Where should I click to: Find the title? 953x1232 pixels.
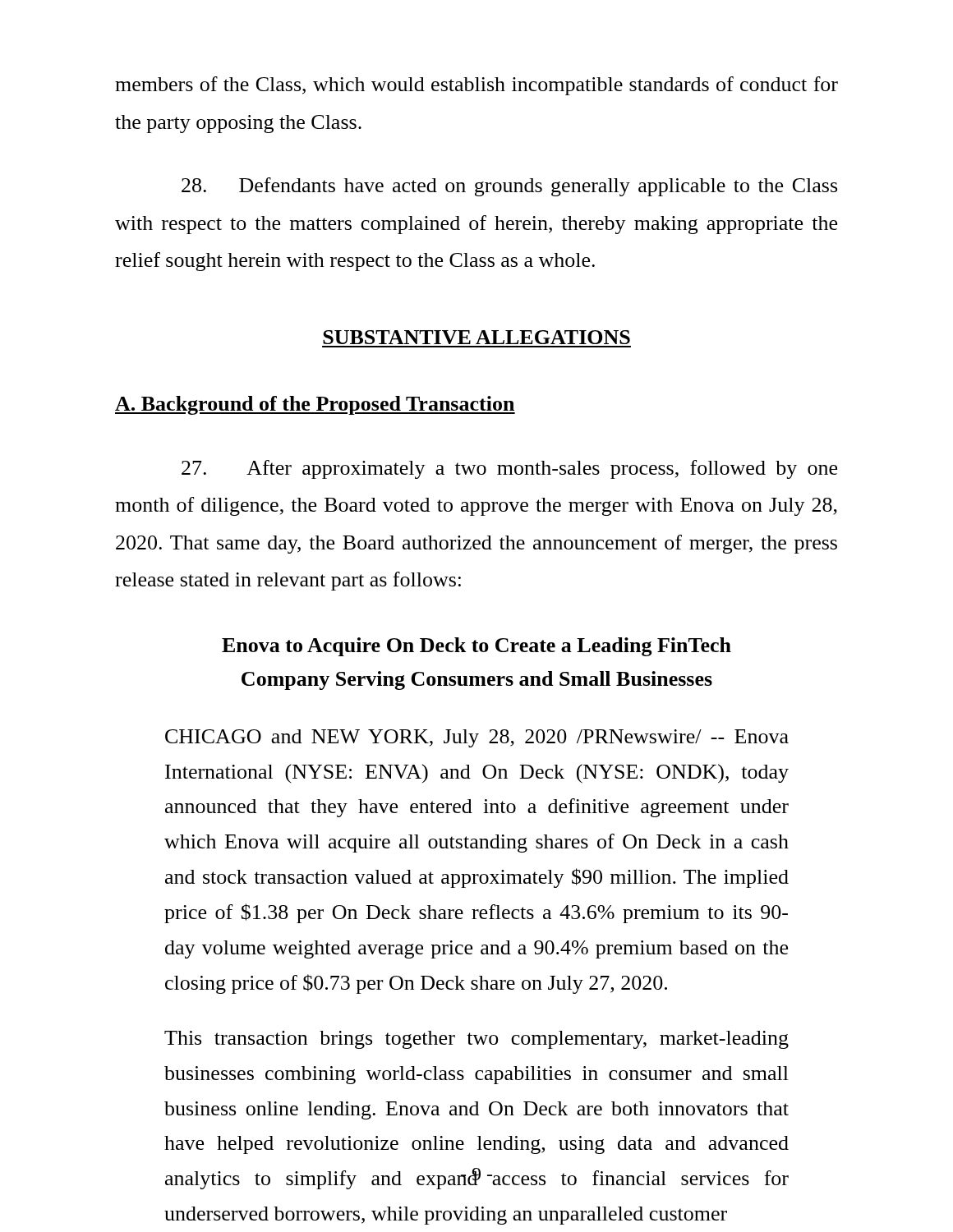point(476,662)
